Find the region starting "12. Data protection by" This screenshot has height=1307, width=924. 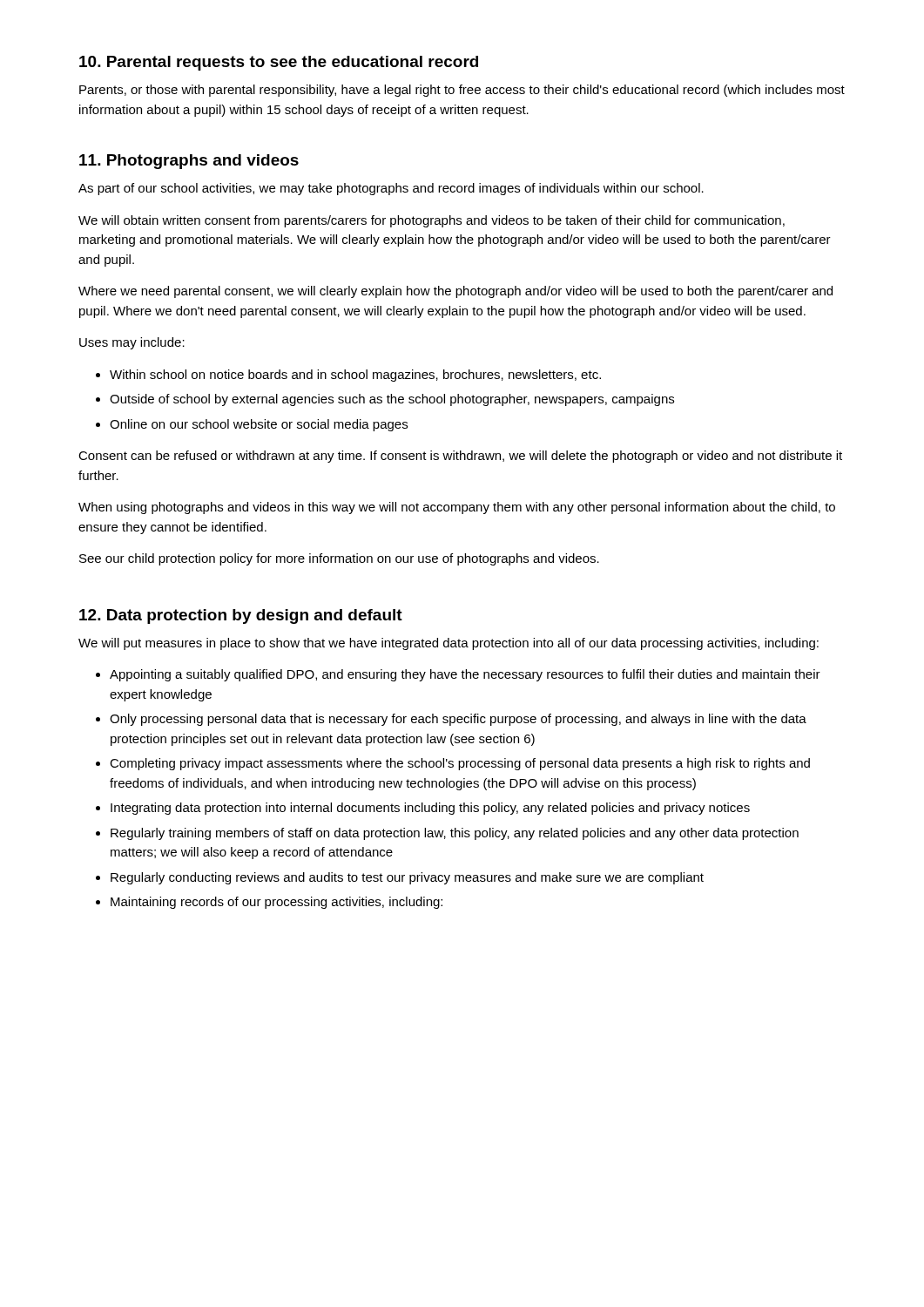click(241, 616)
